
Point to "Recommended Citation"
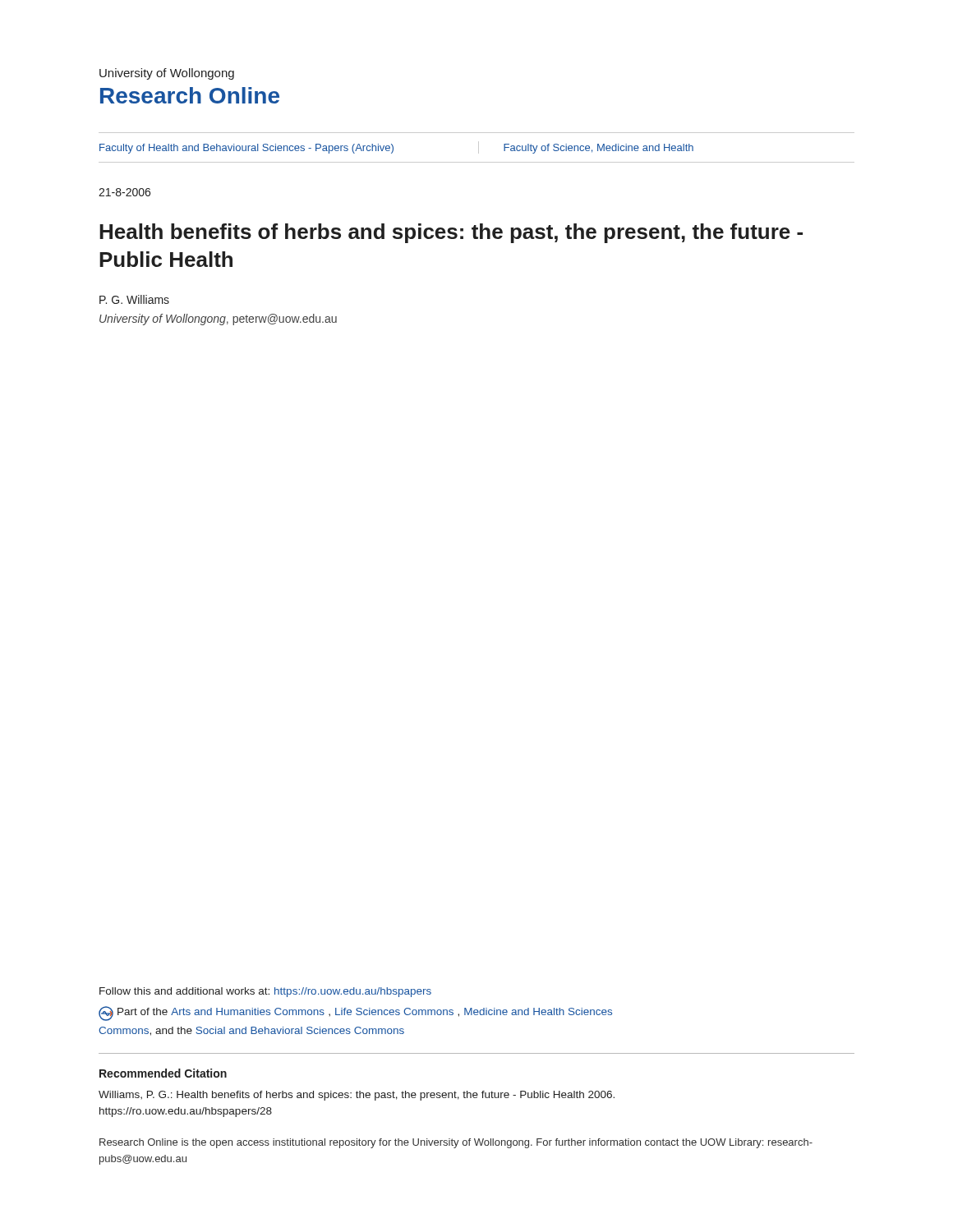(x=163, y=1073)
